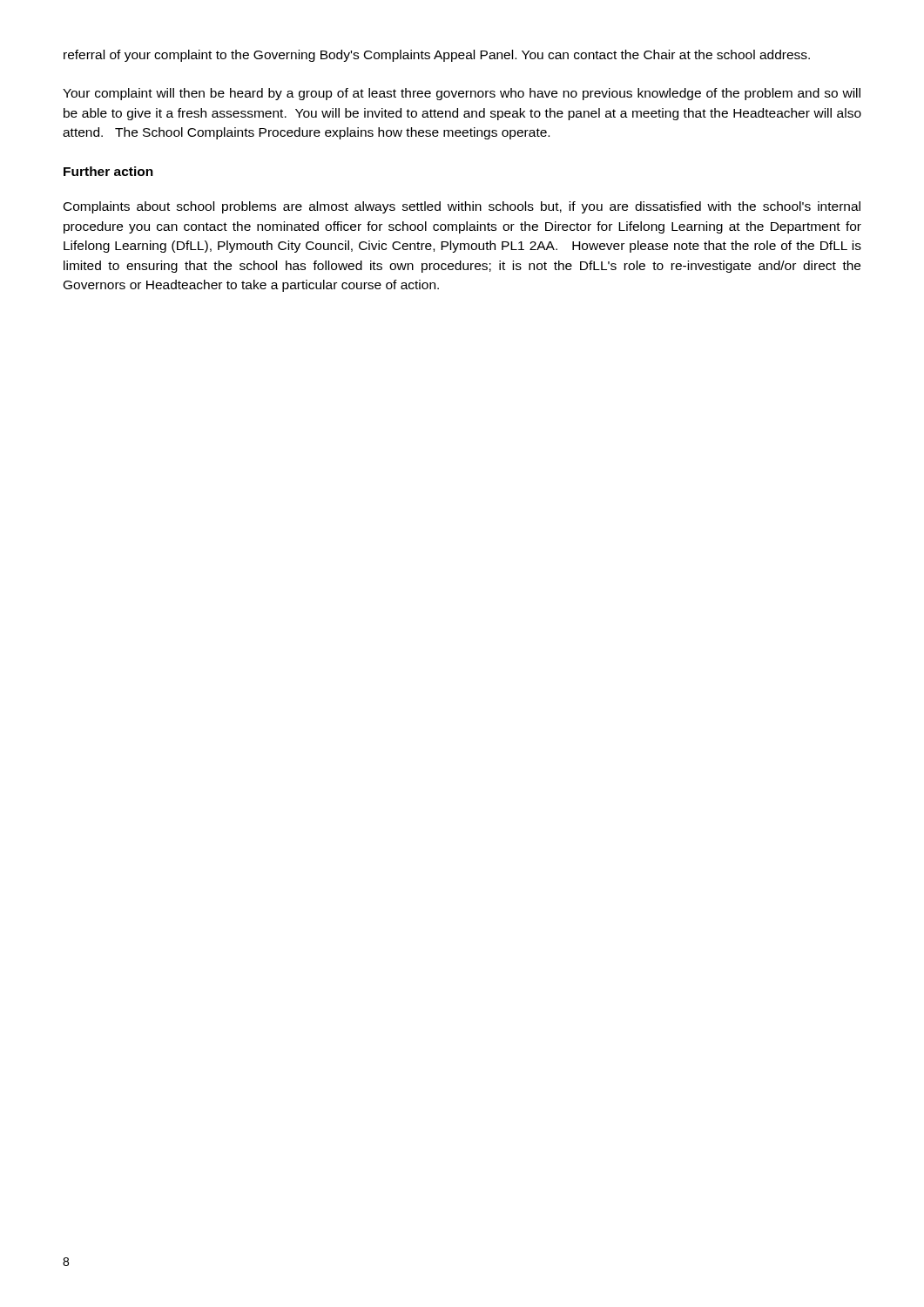Navigate to the text block starting "Your complaint will then"
The image size is (924, 1307).
pyautogui.click(x=462, y=113)
